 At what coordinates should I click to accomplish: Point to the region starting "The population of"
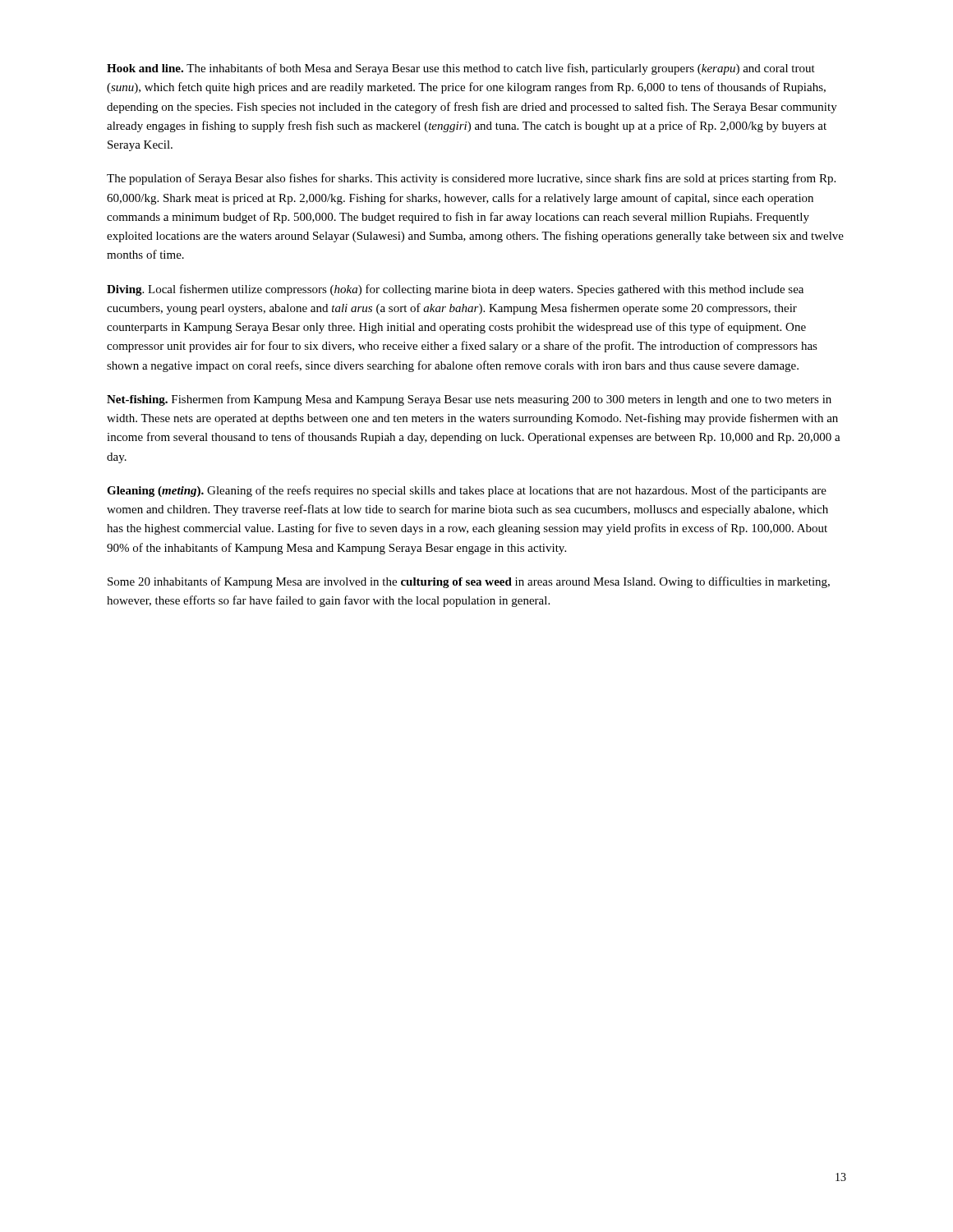pyautogui.click(x=475, y=217)
